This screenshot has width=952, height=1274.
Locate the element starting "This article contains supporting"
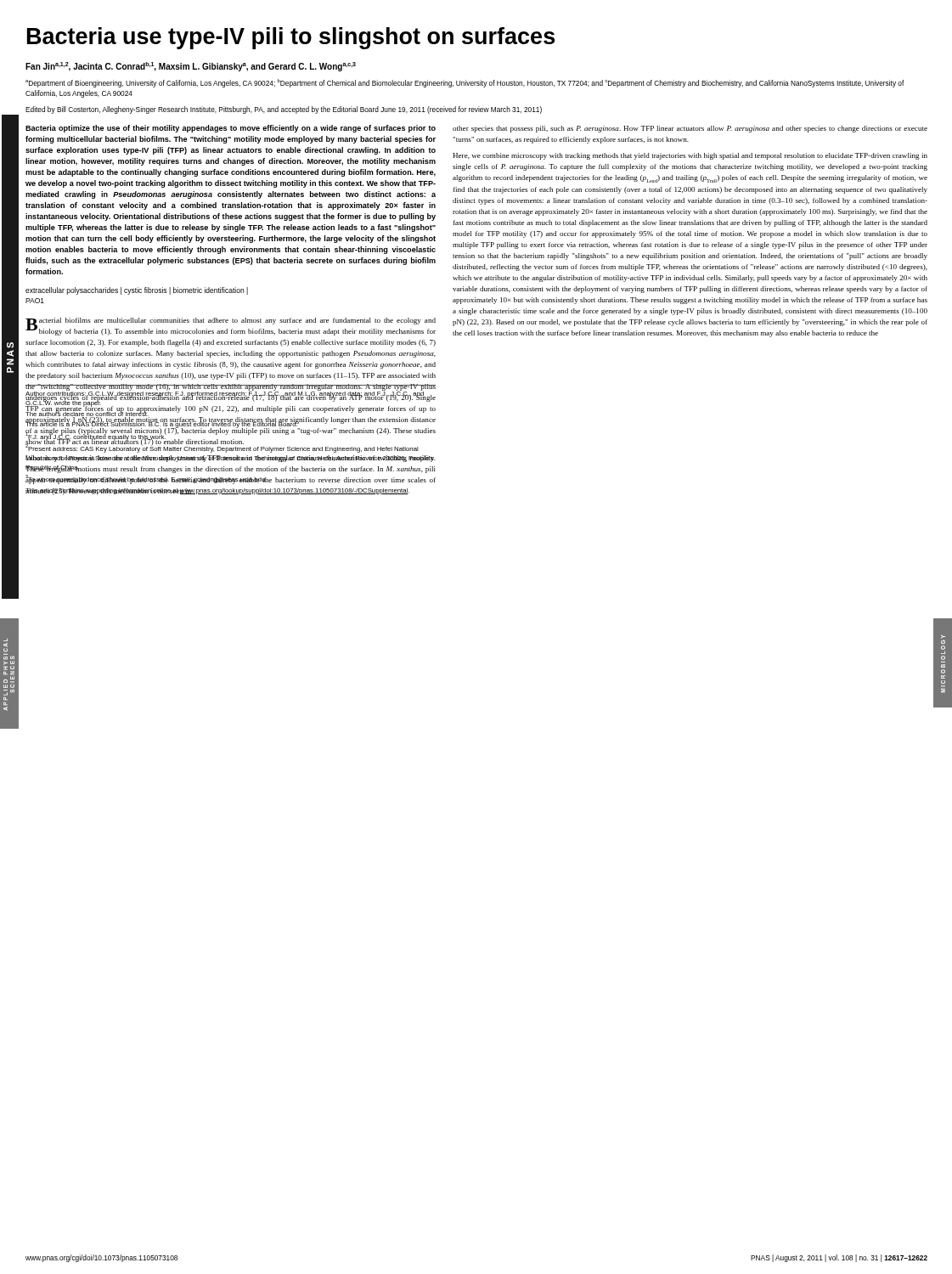point(218,490)
